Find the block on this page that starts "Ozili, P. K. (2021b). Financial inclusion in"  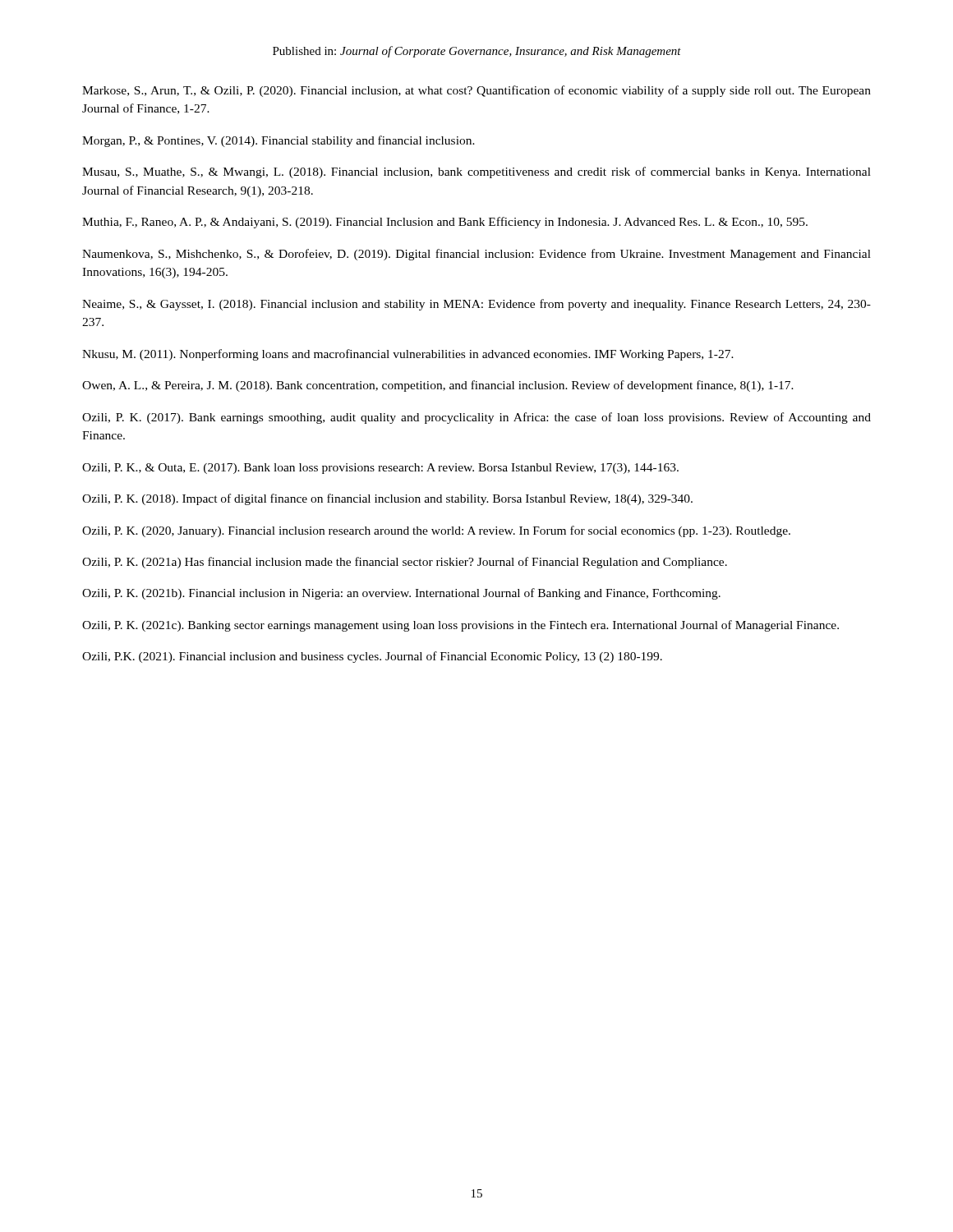(402, 593)
